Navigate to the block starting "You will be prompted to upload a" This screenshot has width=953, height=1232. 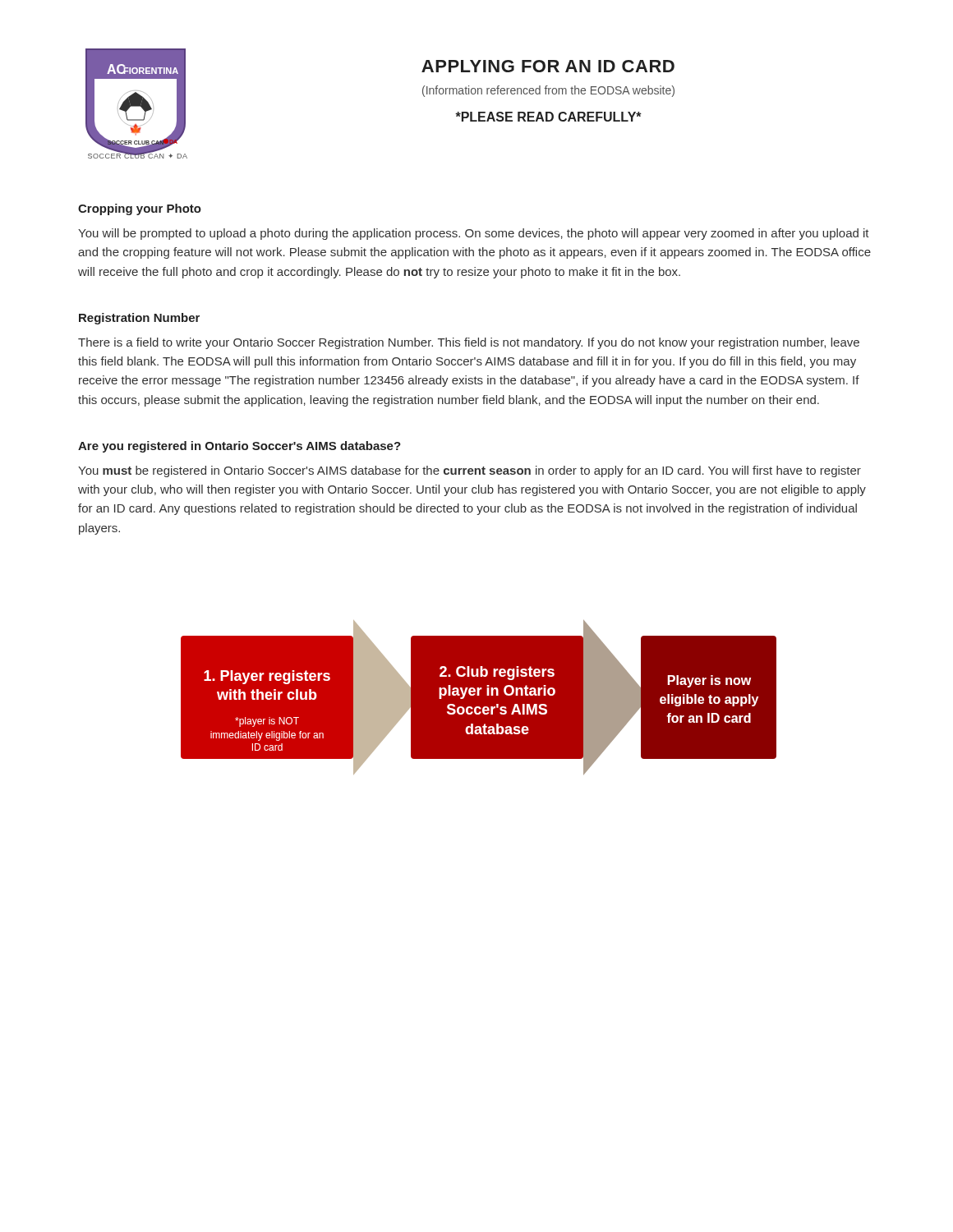point(474,252)
